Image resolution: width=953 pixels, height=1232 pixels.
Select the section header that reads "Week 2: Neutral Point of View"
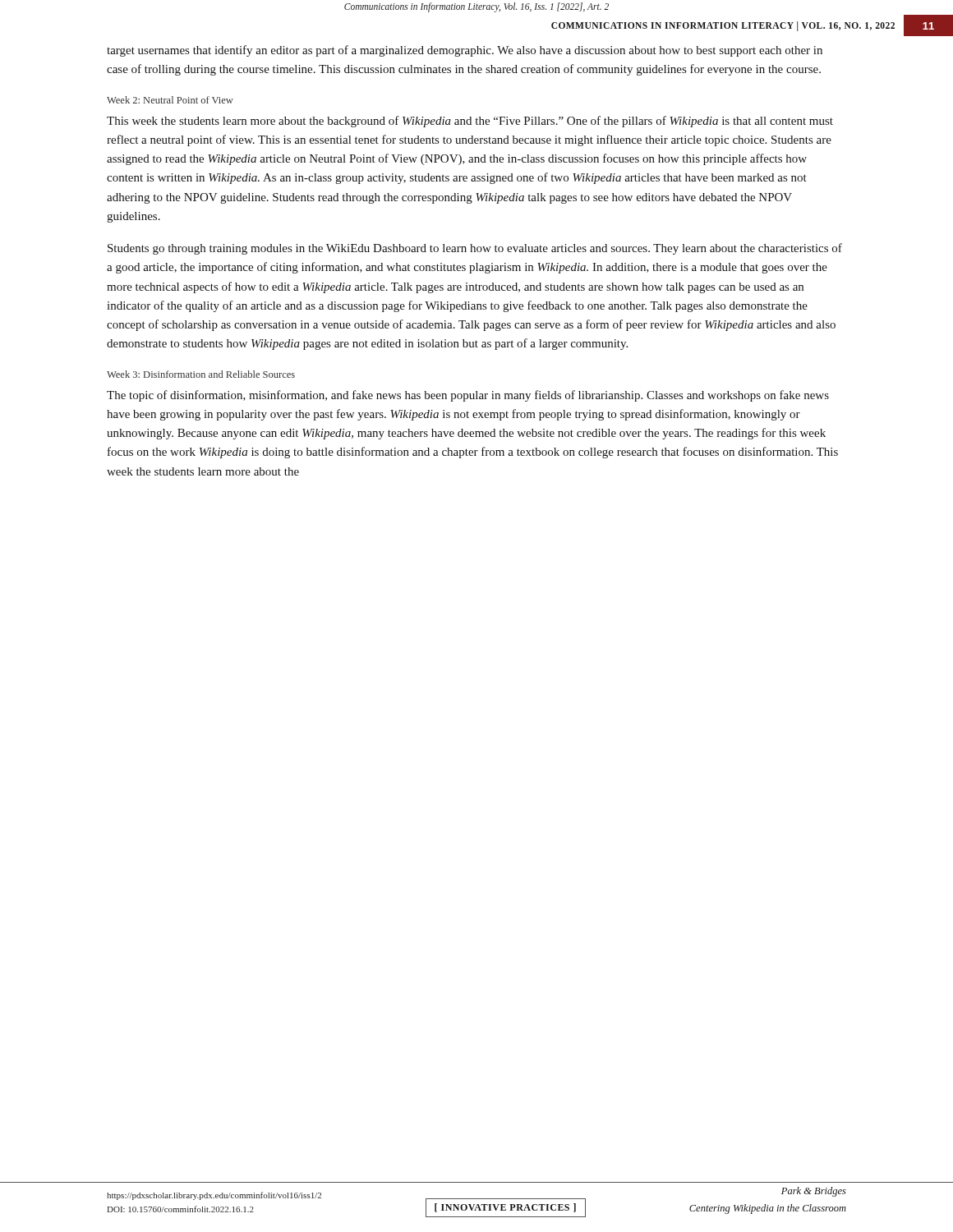click(x=170, y=100)
